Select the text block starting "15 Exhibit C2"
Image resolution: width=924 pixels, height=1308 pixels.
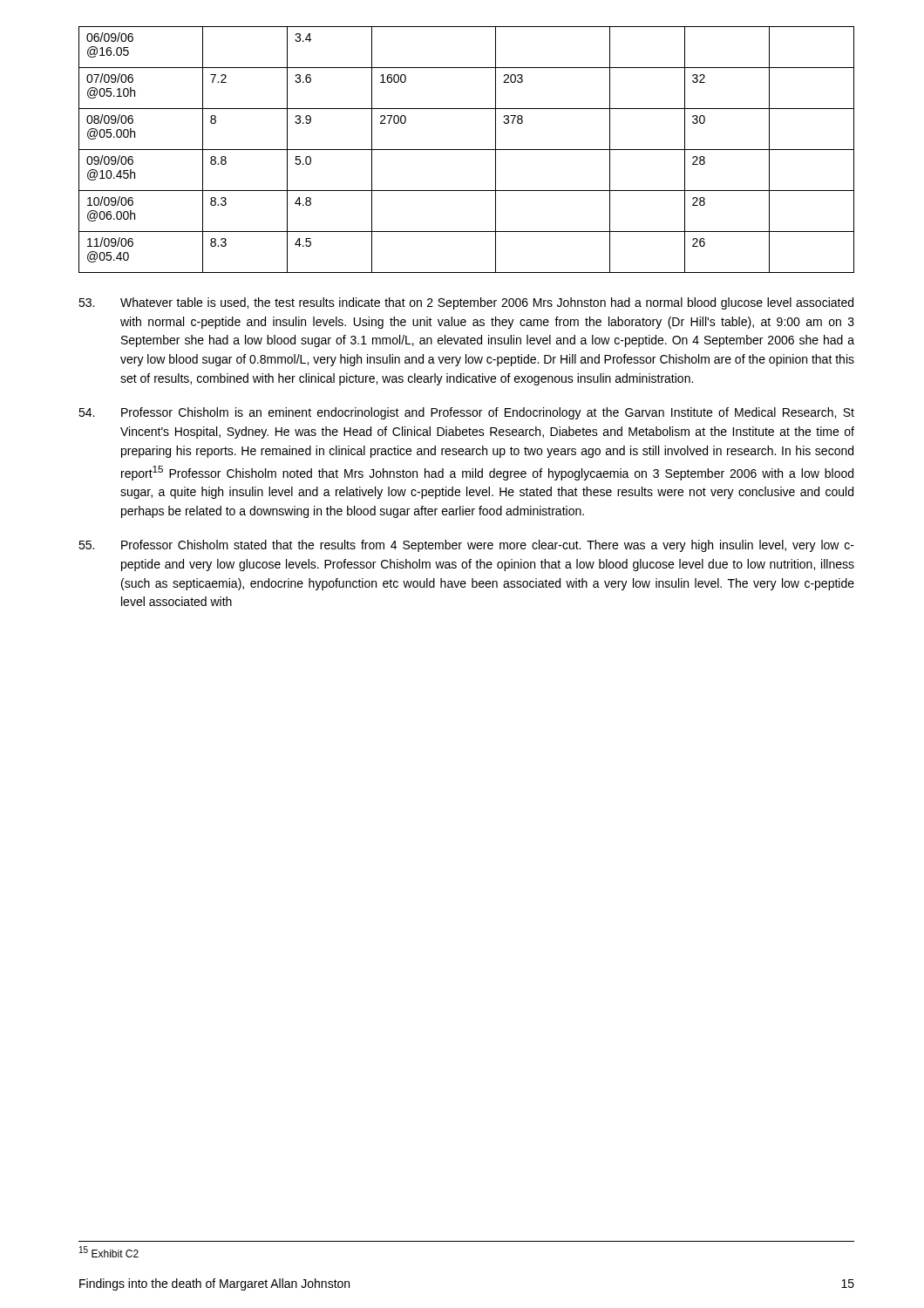pyautogui.click(x=109, y=1253)
